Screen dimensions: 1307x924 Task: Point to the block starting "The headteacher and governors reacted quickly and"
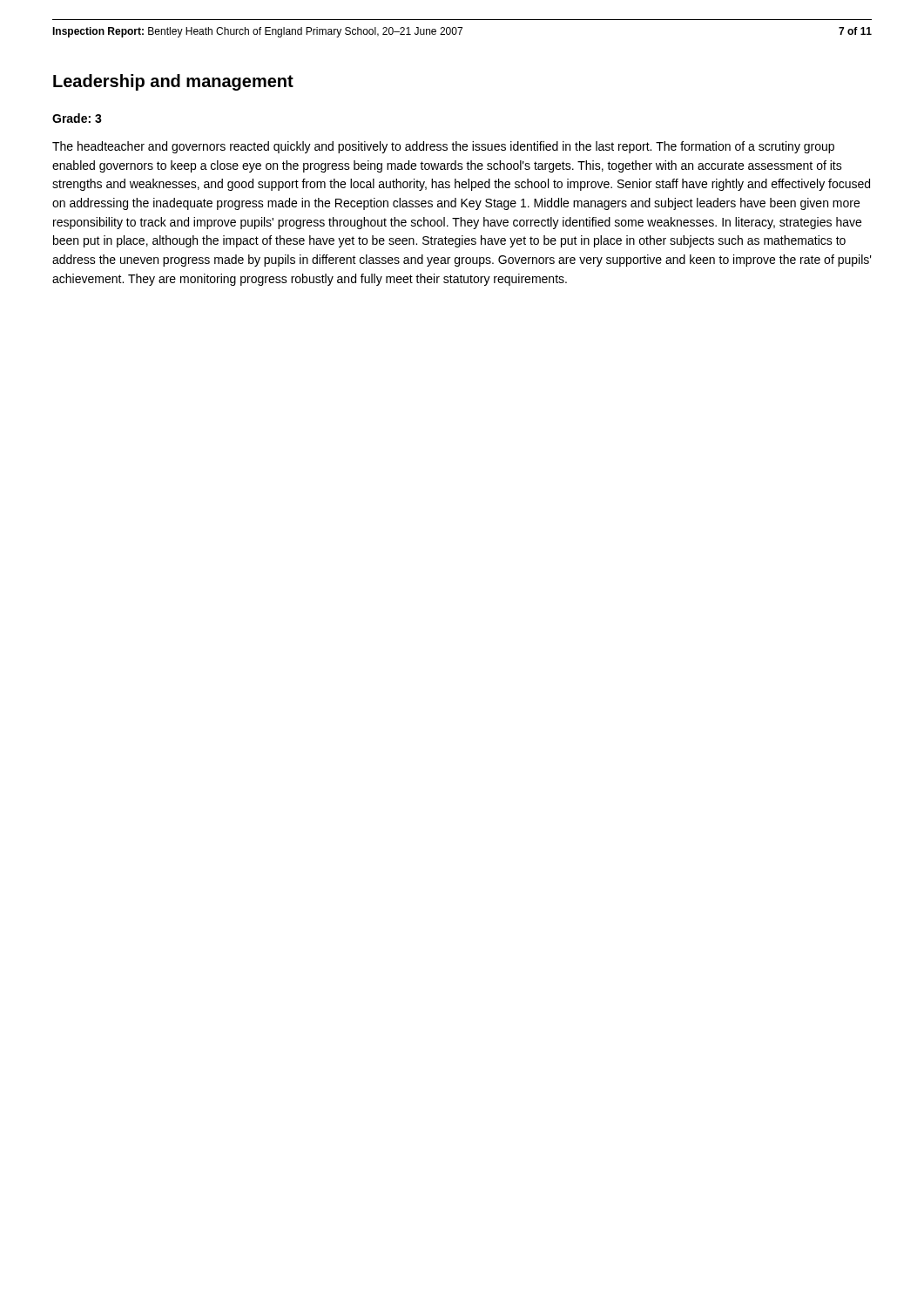click(x=462, y=213)
